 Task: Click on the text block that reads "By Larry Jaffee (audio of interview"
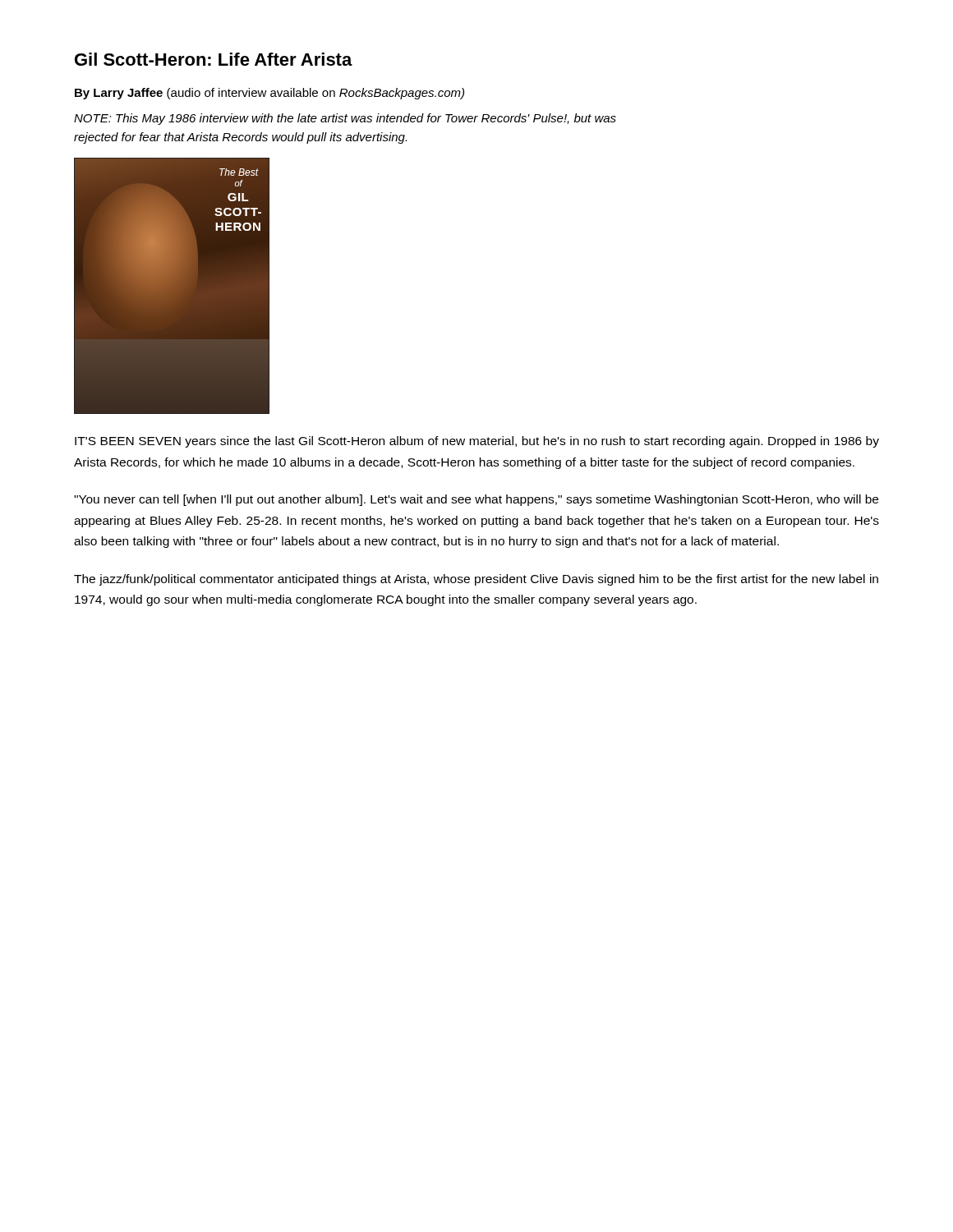pos(270,92)
